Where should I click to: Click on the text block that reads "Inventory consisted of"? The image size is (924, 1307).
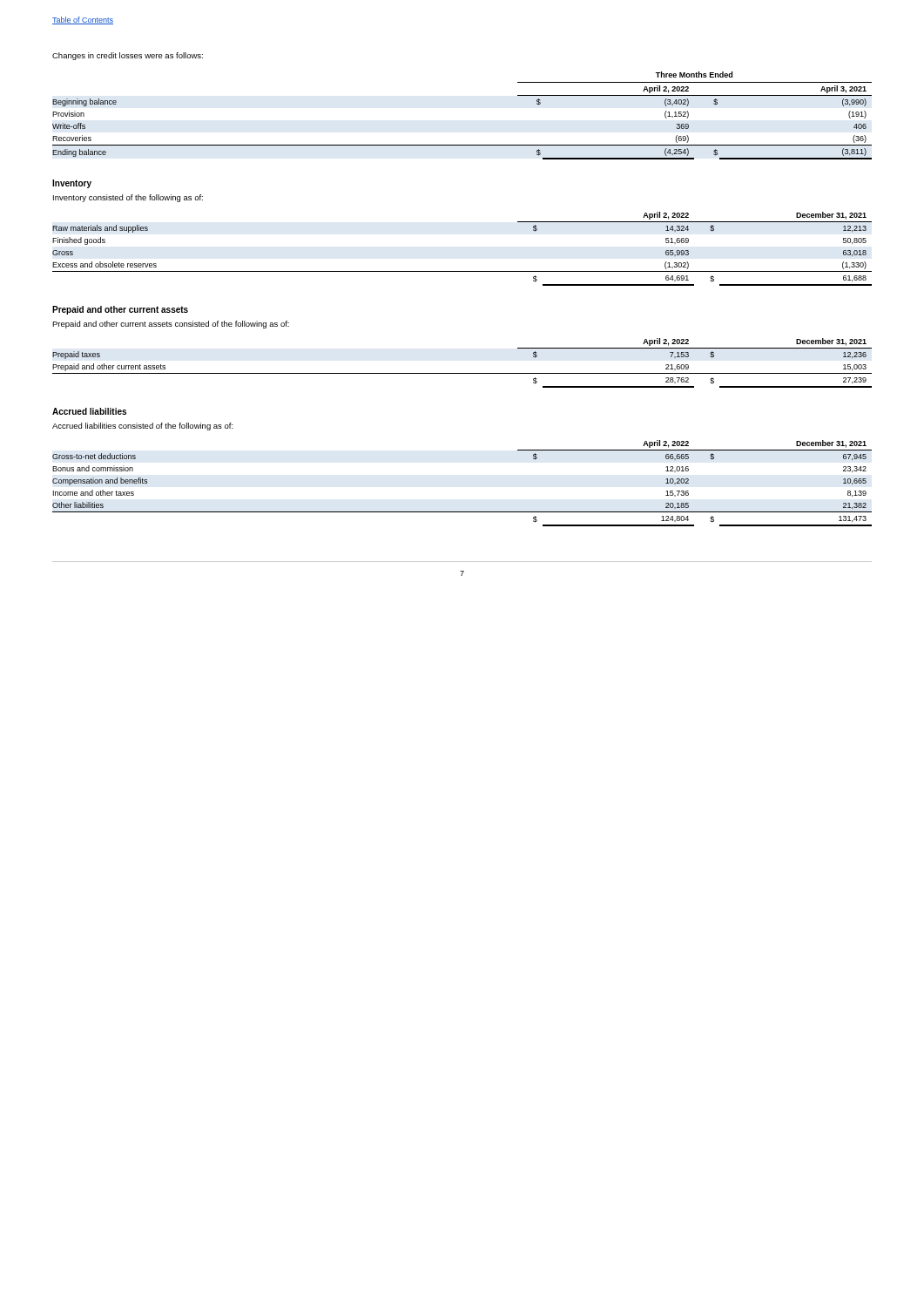coord(128,197)
